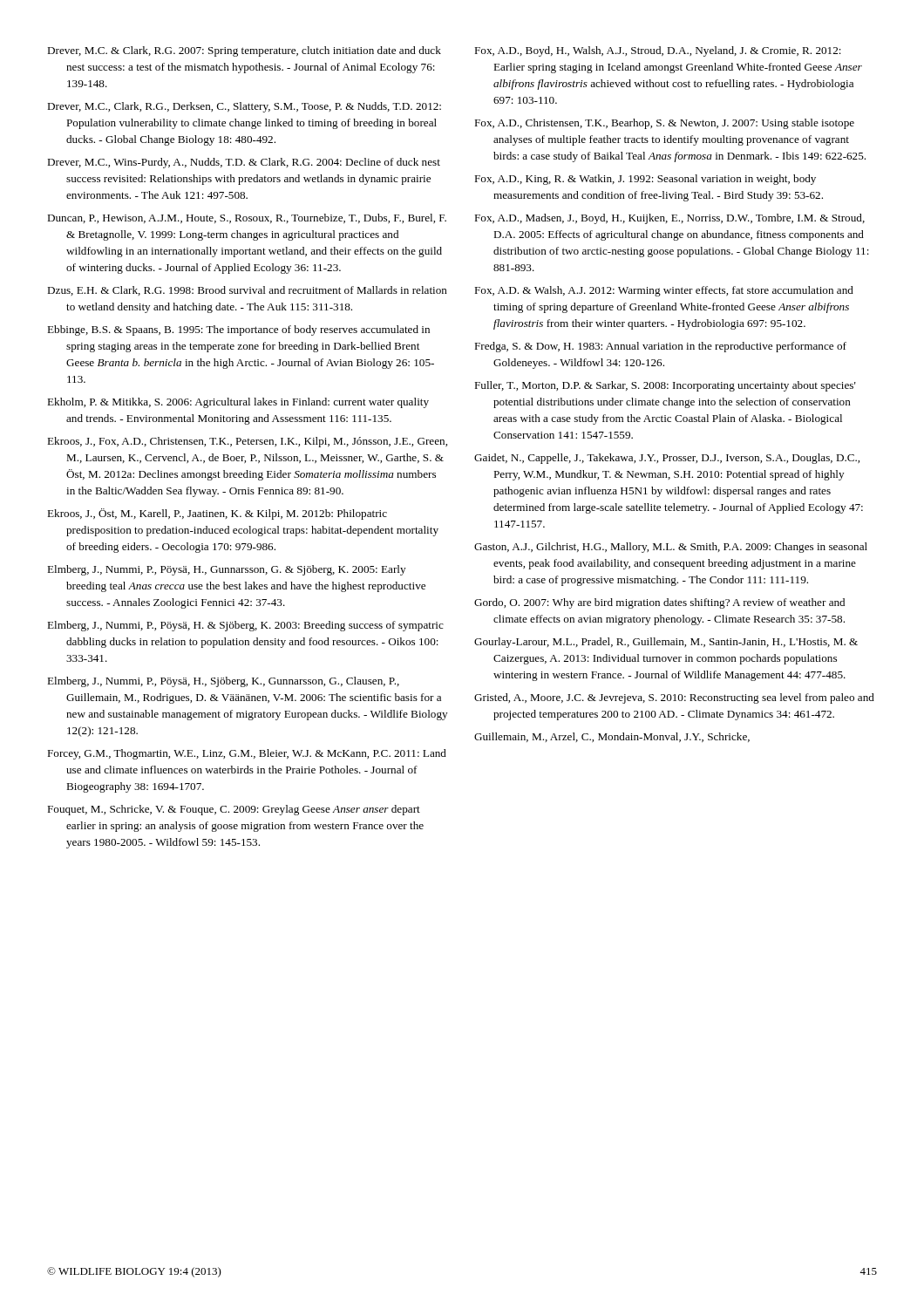The height and width of the screenshot is (1308, 924).
Task: Locate the block of text that opens with "Duncan, P., Hewison, A.J.M., Houte,"
Action: [x=247, y=242]
